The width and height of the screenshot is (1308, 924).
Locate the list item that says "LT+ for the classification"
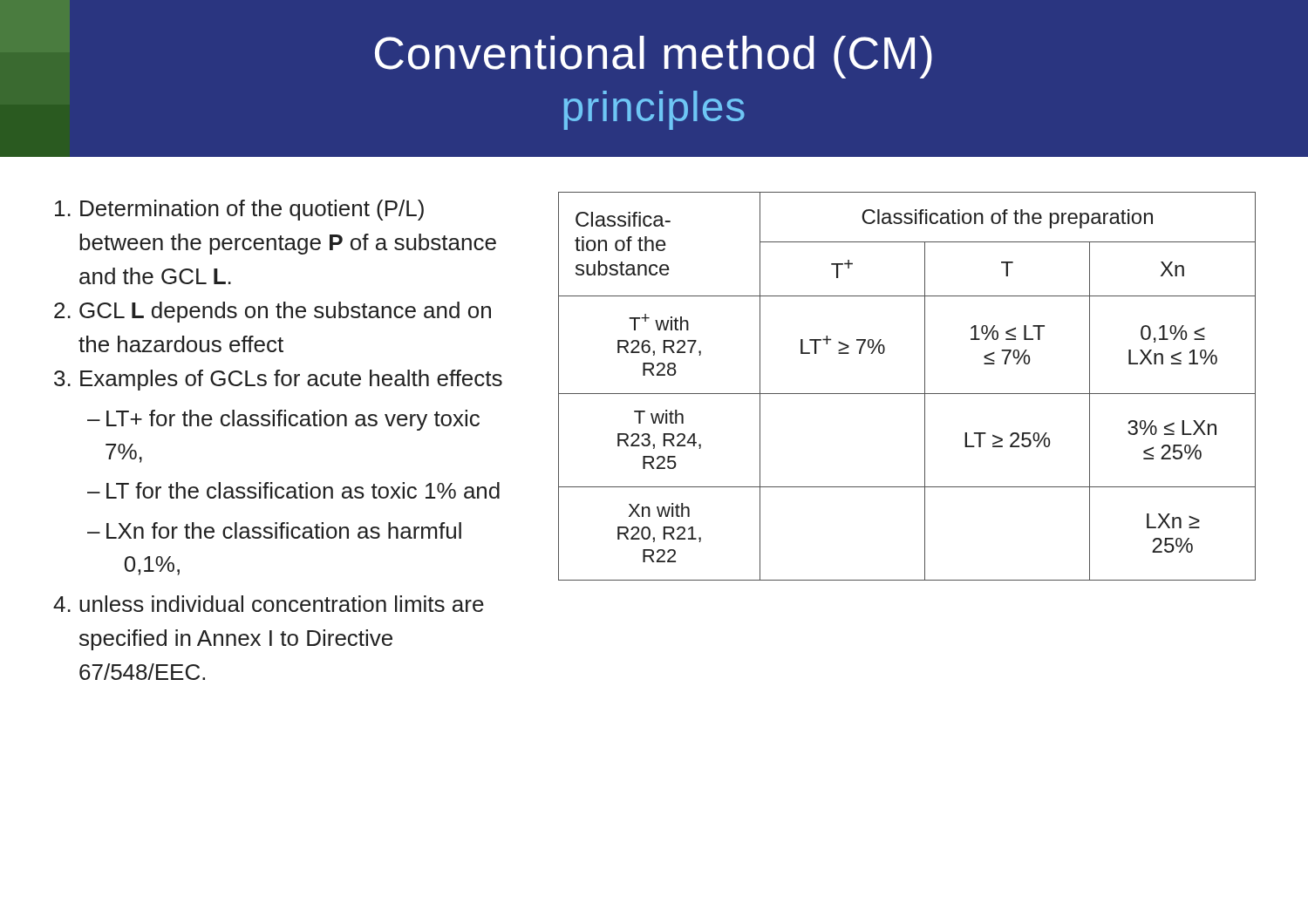[x=297, y=436]
